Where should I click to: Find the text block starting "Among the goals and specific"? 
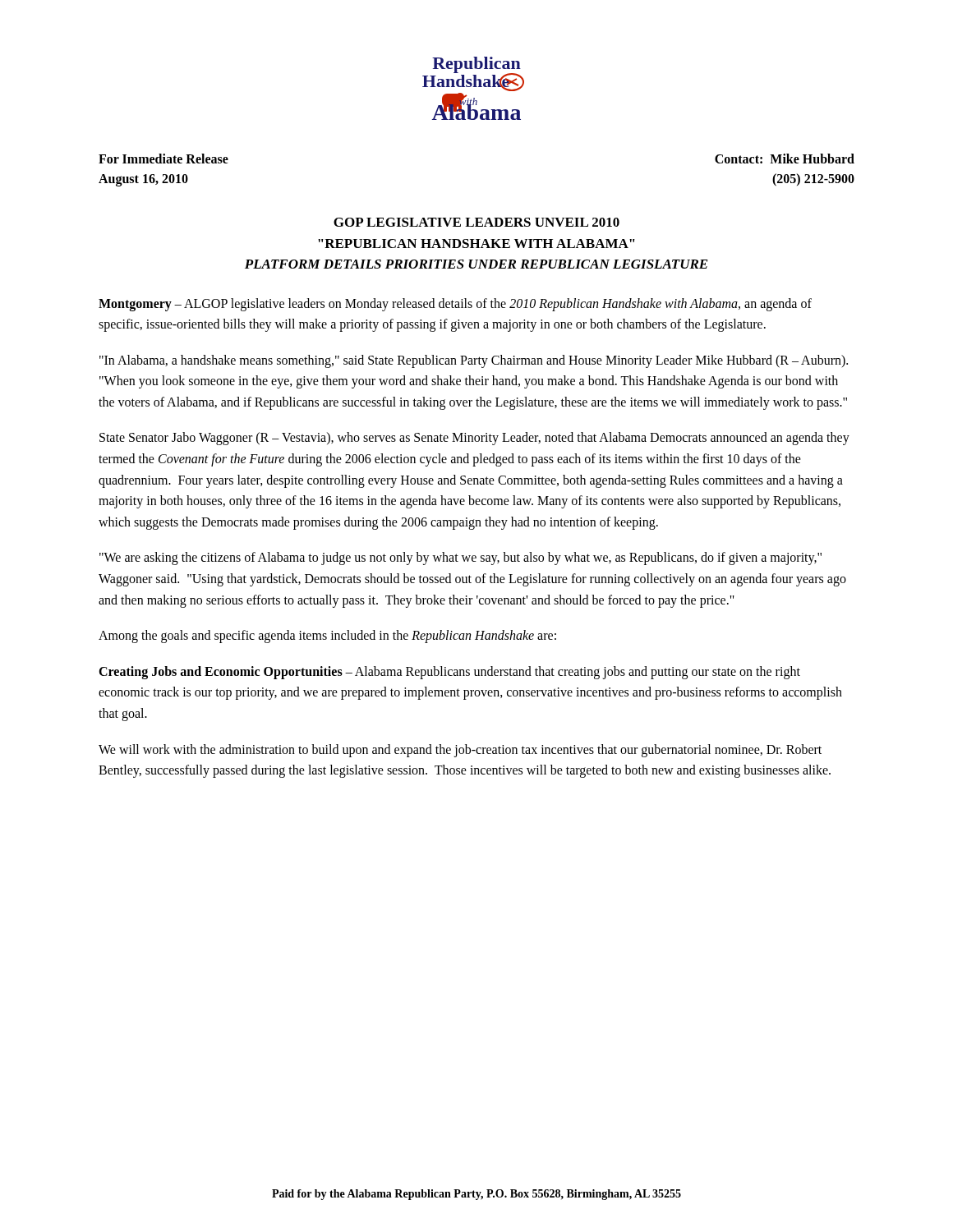(328, 635)
